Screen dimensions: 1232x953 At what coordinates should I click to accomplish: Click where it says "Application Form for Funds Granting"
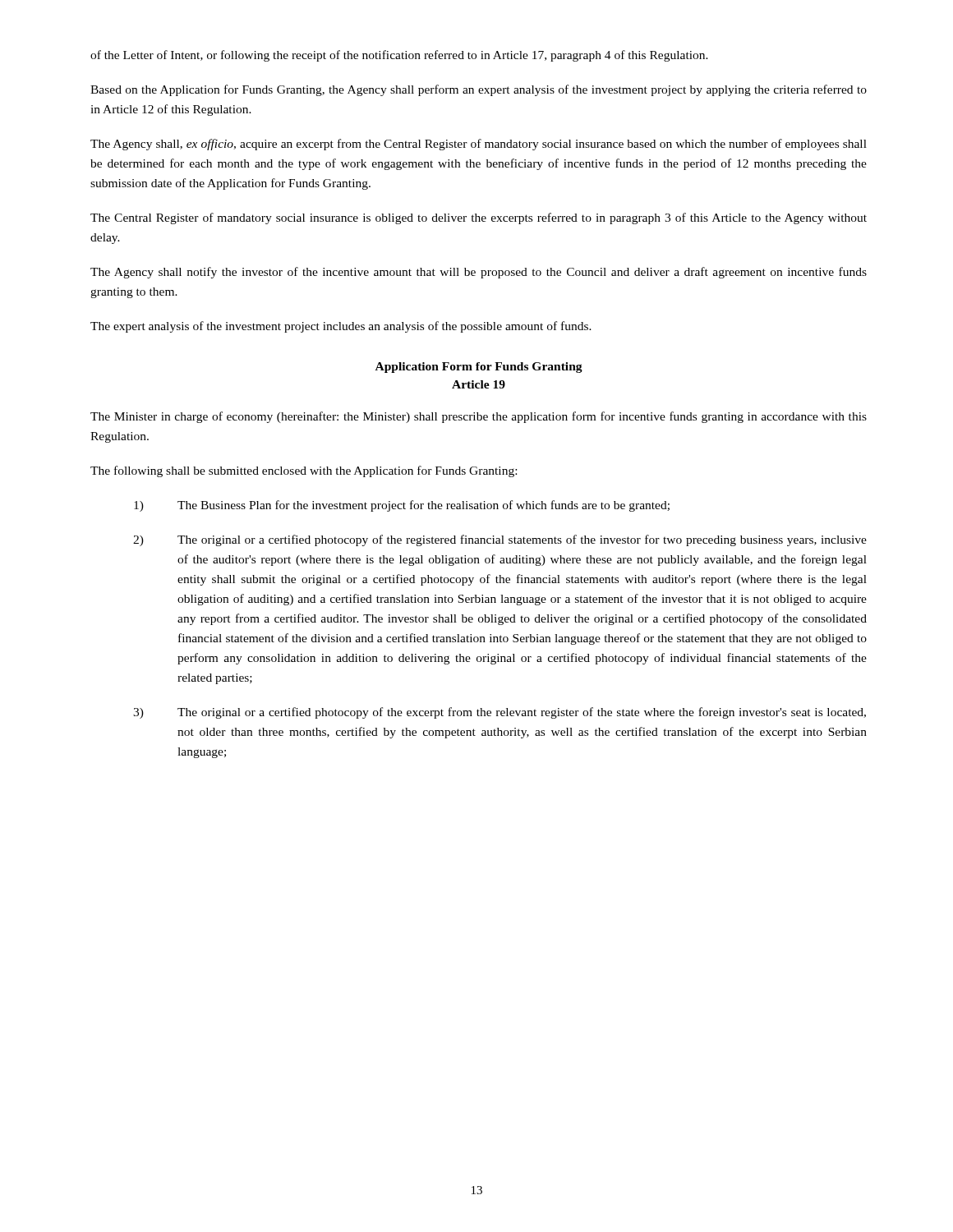coord(479,366)
